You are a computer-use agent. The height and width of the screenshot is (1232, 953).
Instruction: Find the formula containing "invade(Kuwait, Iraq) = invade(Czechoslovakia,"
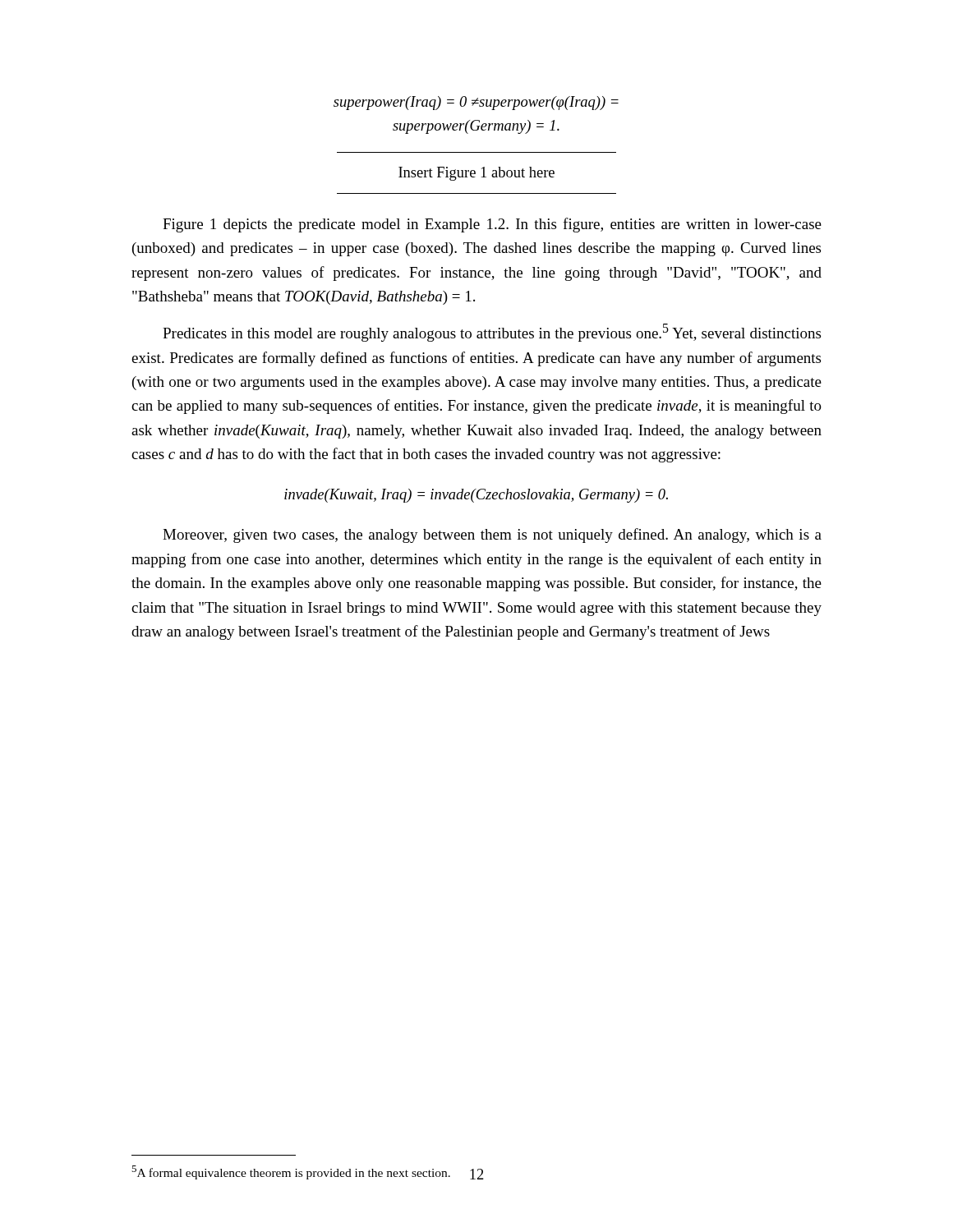point(476,494)
